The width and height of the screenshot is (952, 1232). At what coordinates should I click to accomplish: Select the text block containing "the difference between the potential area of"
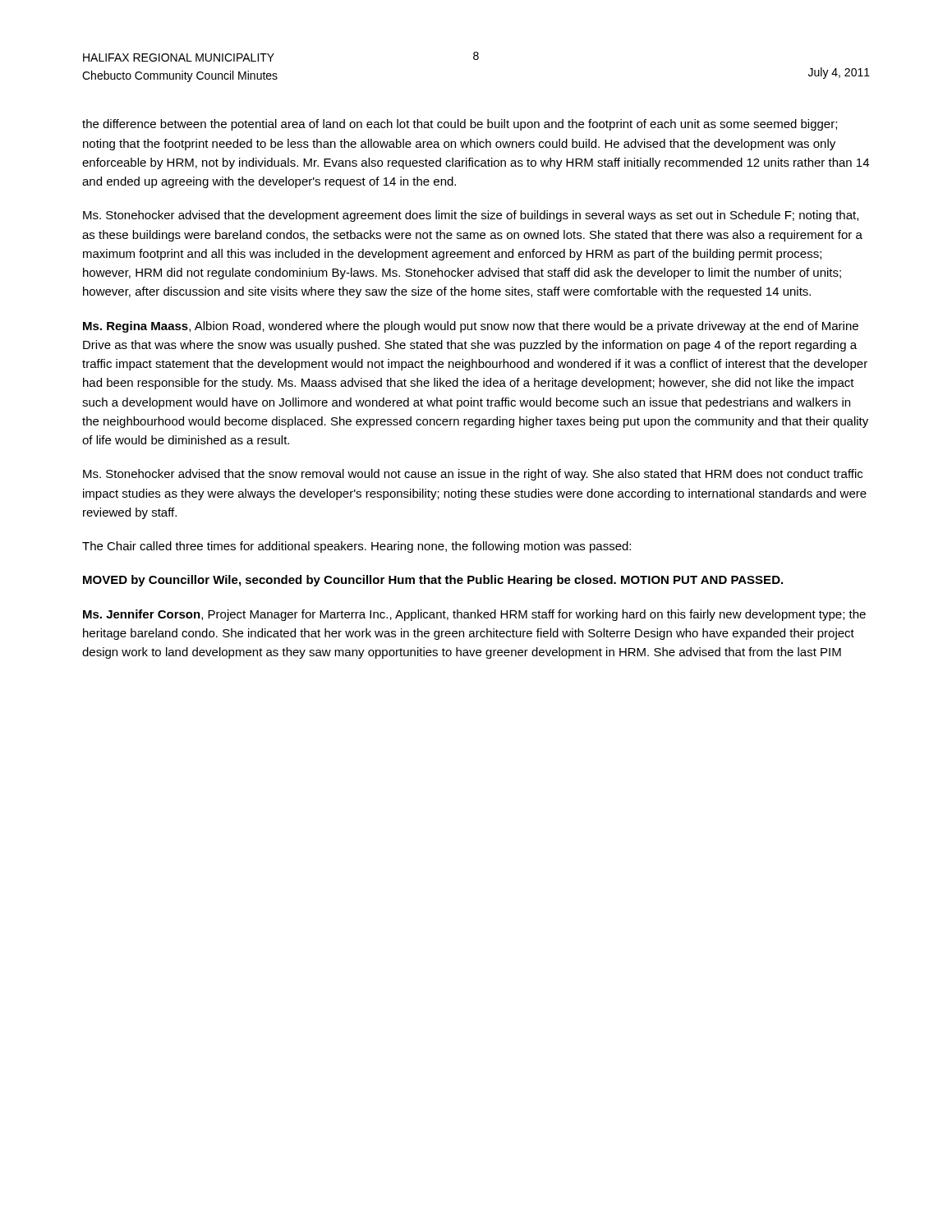(x=476, y=153)
